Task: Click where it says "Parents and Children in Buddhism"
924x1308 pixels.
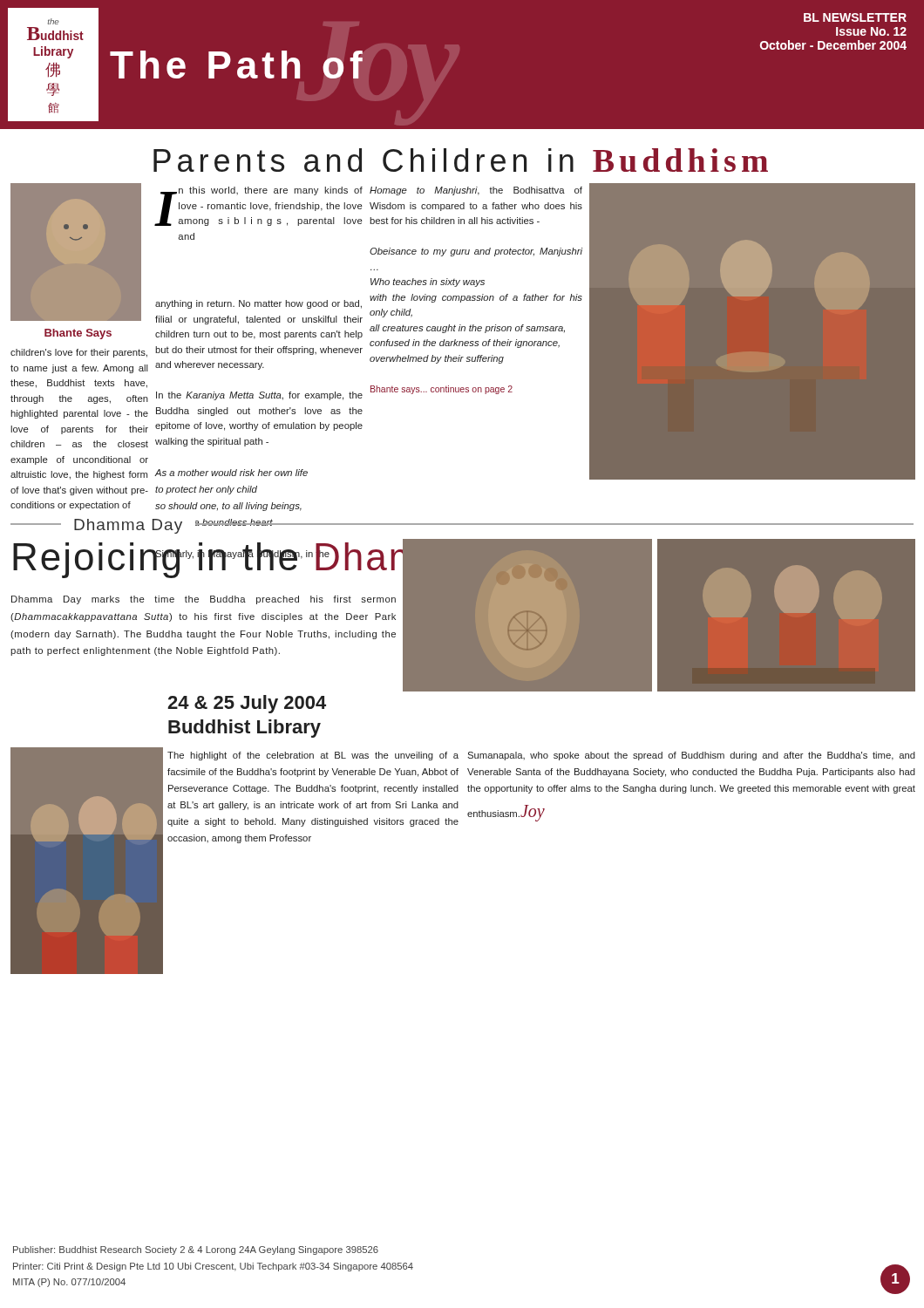Action: coord(462,160)
